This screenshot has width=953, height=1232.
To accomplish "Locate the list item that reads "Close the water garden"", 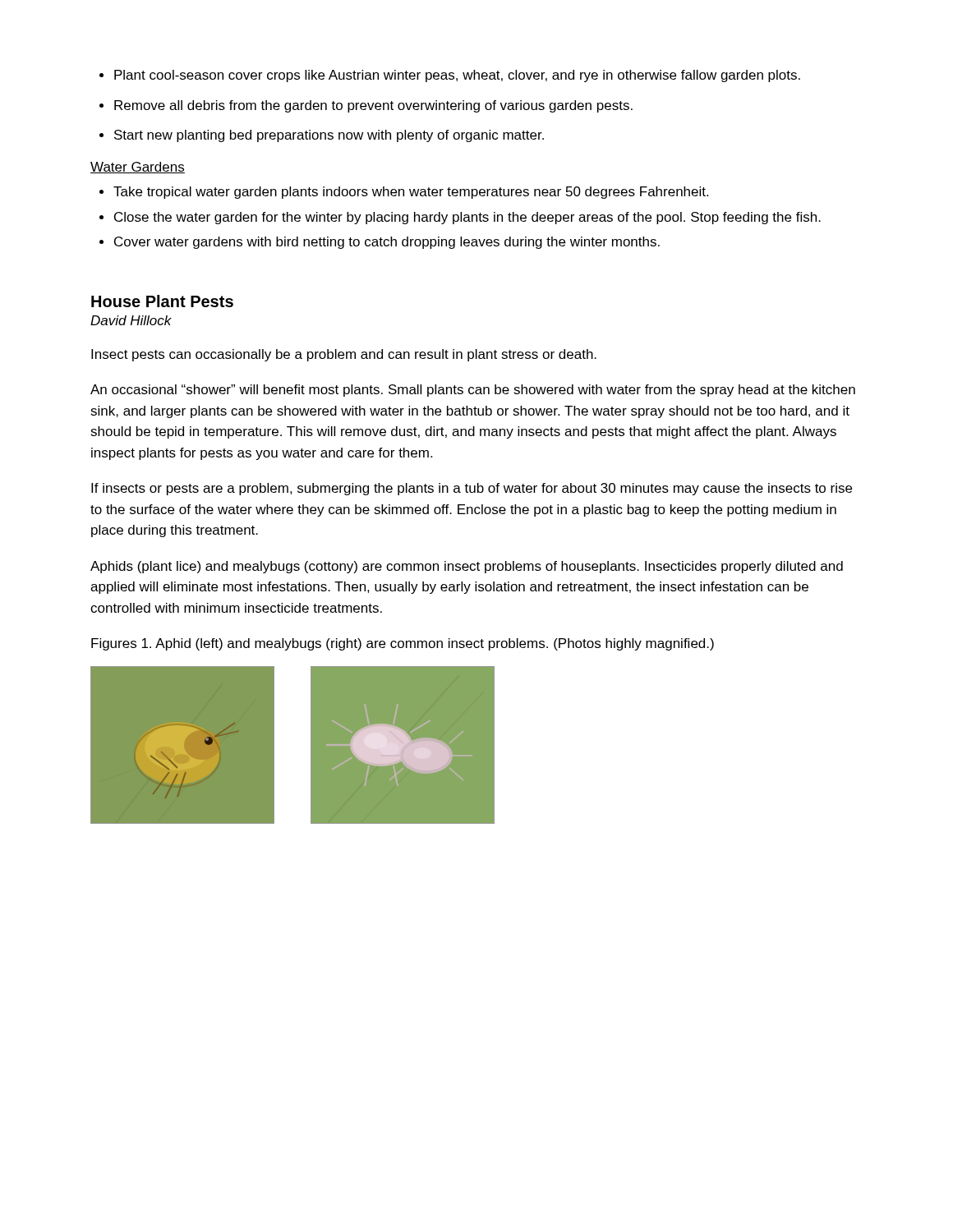I will [476, 218].
